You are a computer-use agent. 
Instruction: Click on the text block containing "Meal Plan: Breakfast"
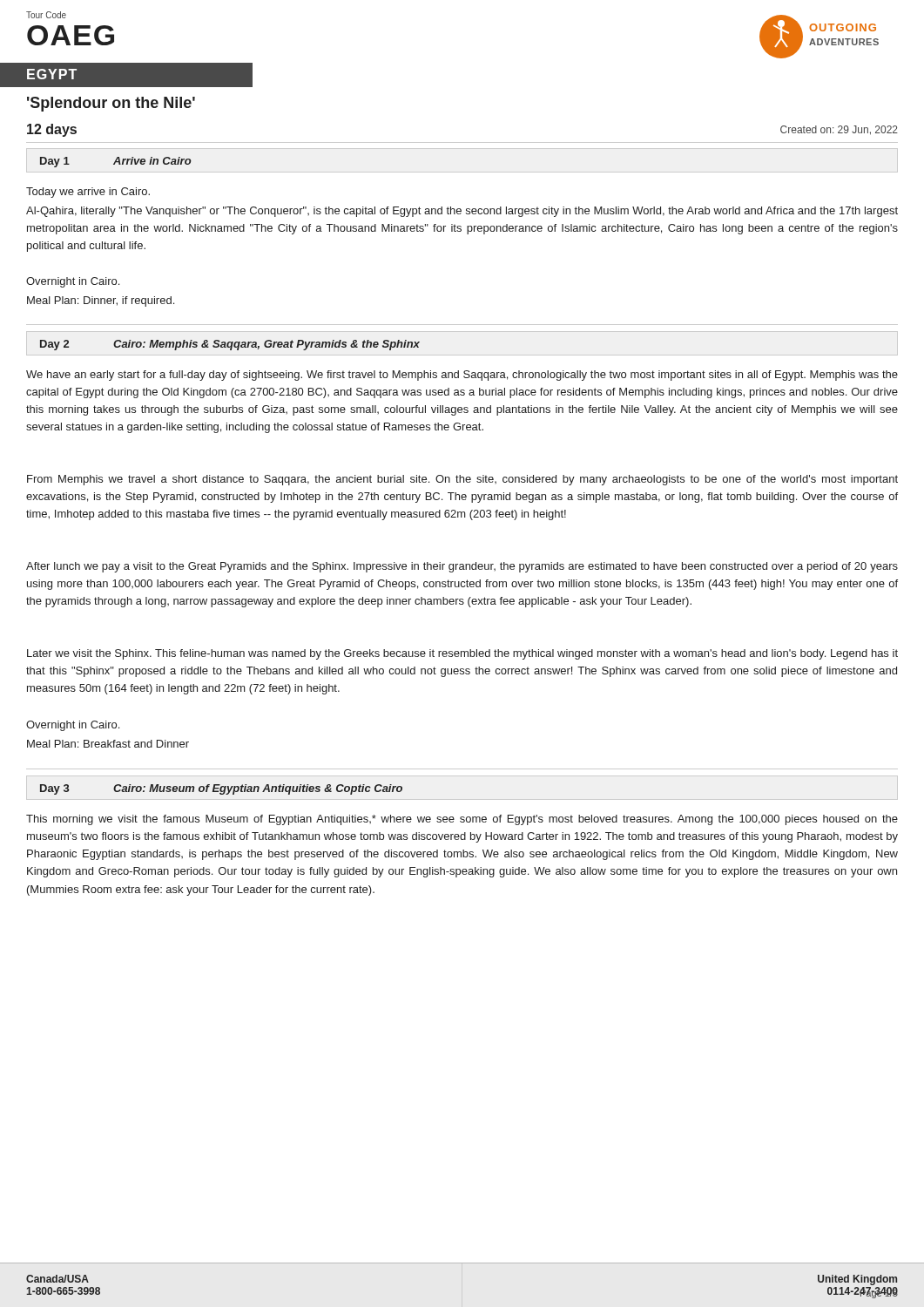pyautogui.click(x=108, y=744)
